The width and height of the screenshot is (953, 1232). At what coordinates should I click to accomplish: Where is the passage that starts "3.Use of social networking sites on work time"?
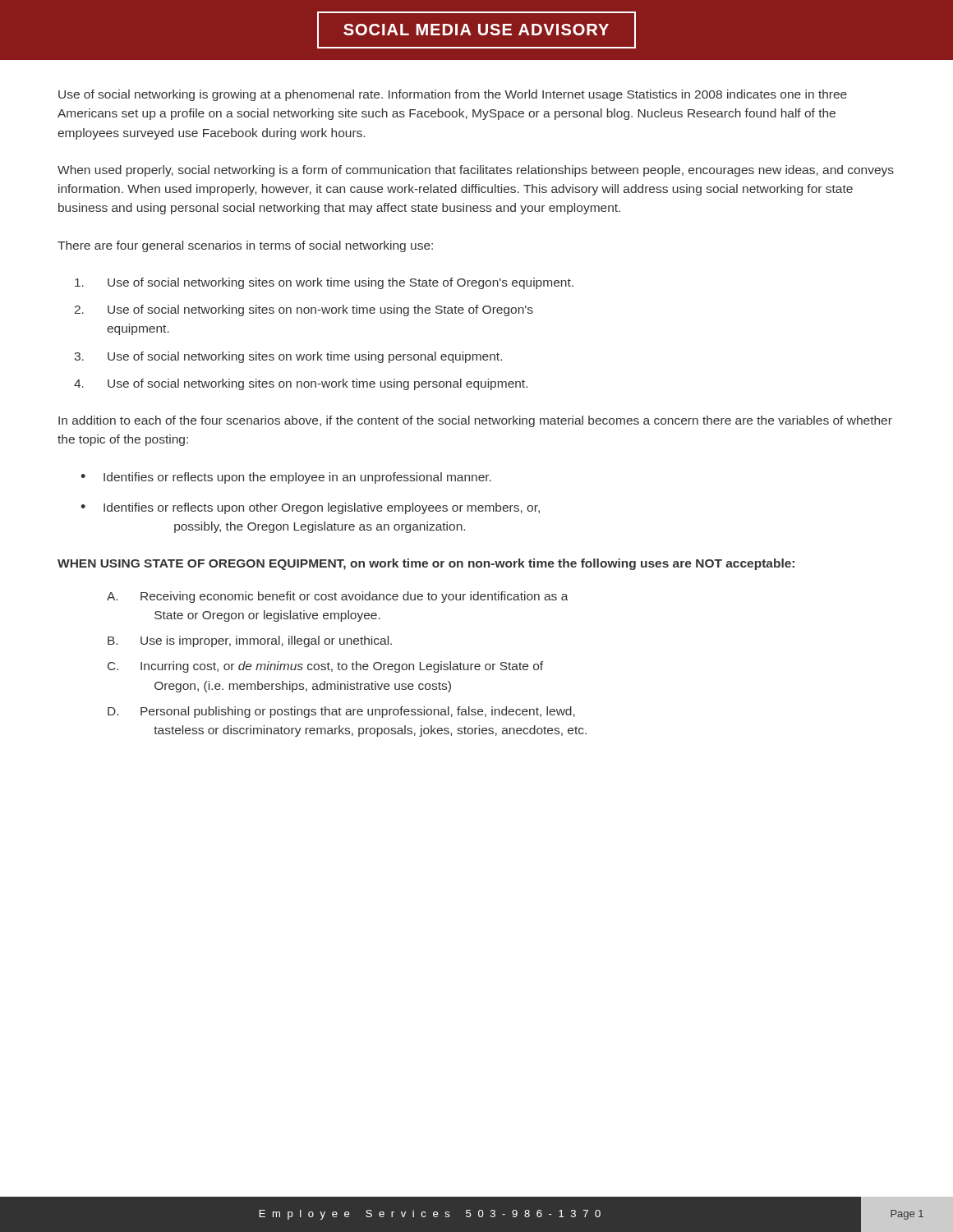click(x=289, y=356)
